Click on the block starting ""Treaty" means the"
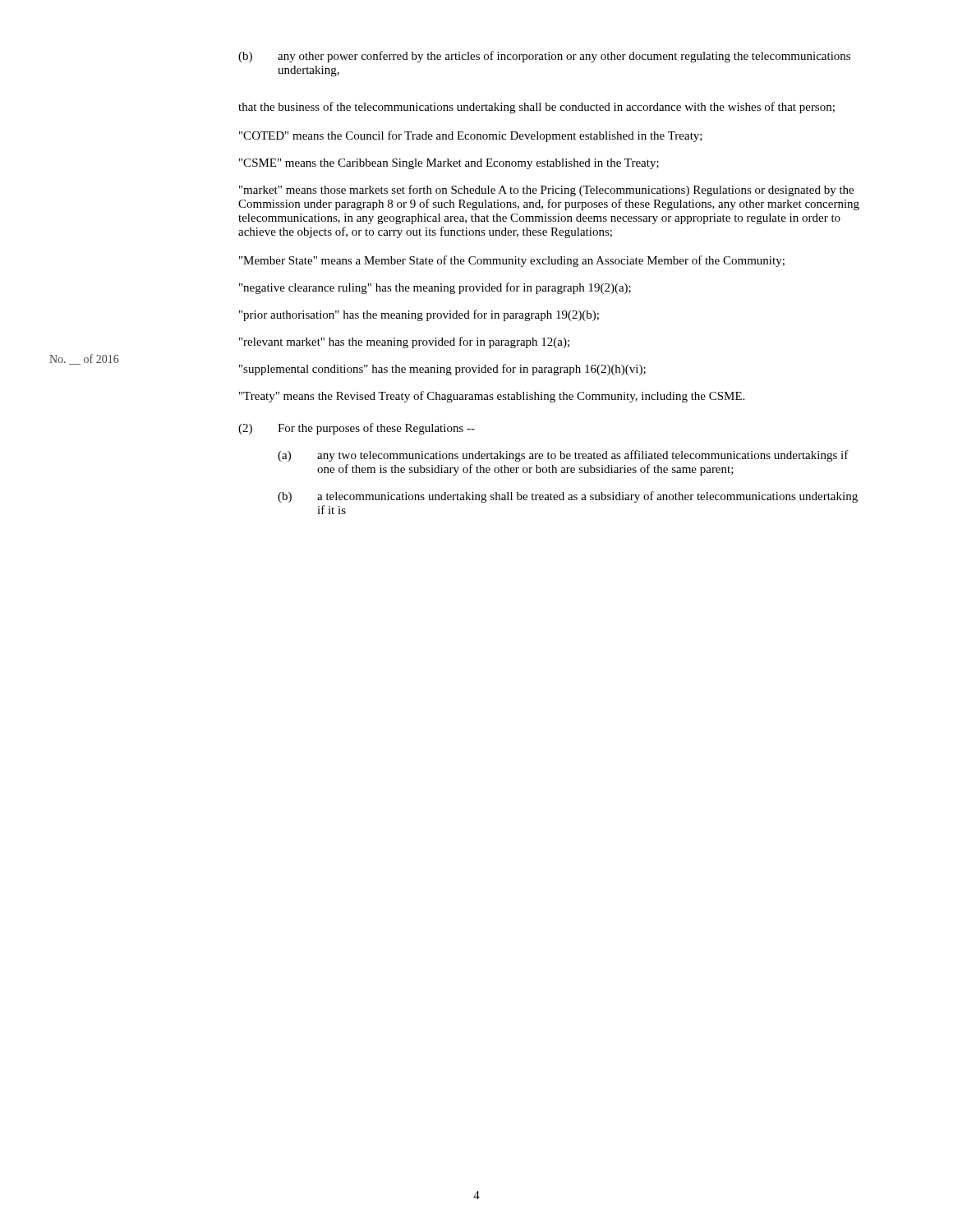 pyautogui.click(x=550, y=396)
